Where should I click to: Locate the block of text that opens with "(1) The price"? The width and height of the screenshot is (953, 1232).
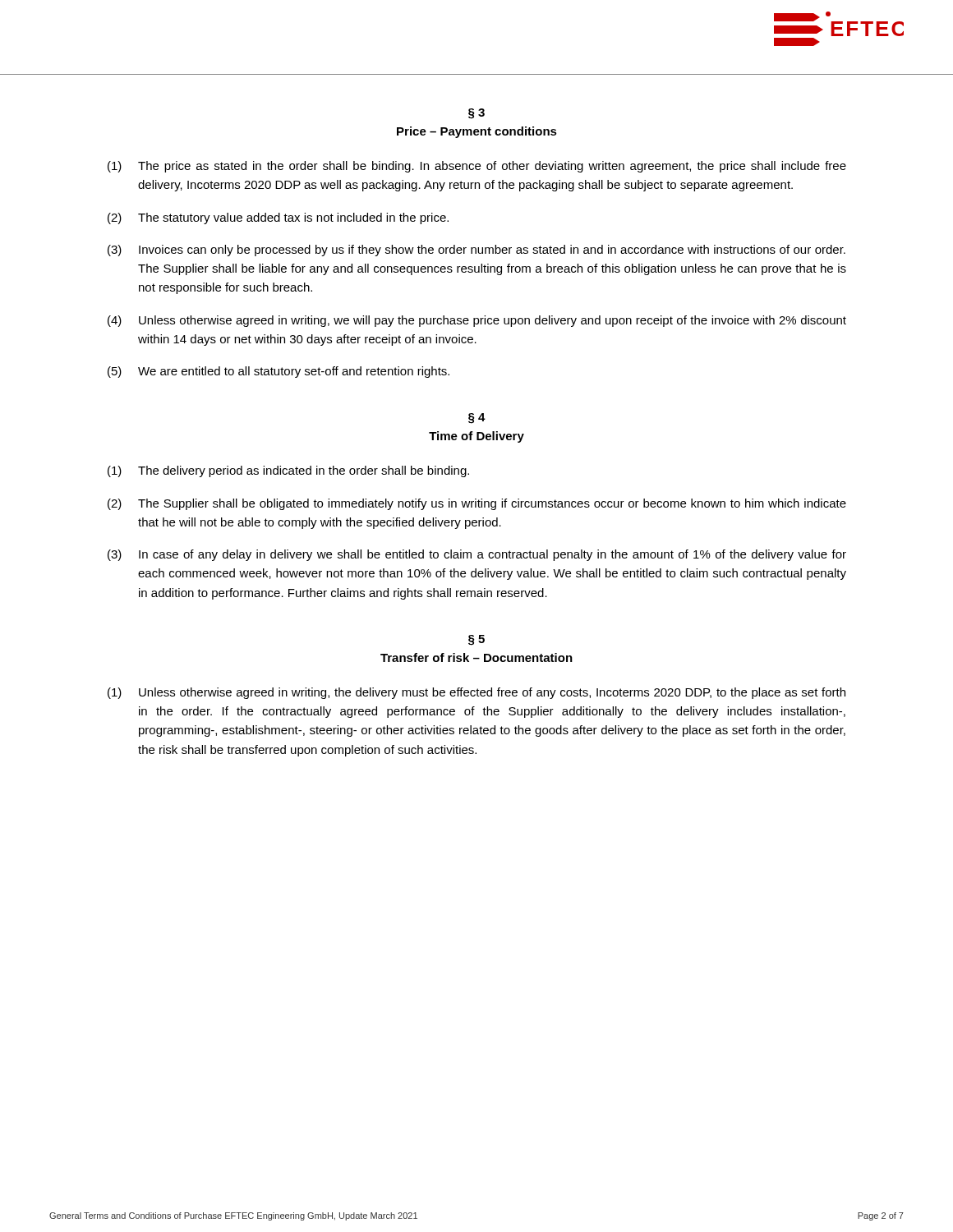point(476,175)
